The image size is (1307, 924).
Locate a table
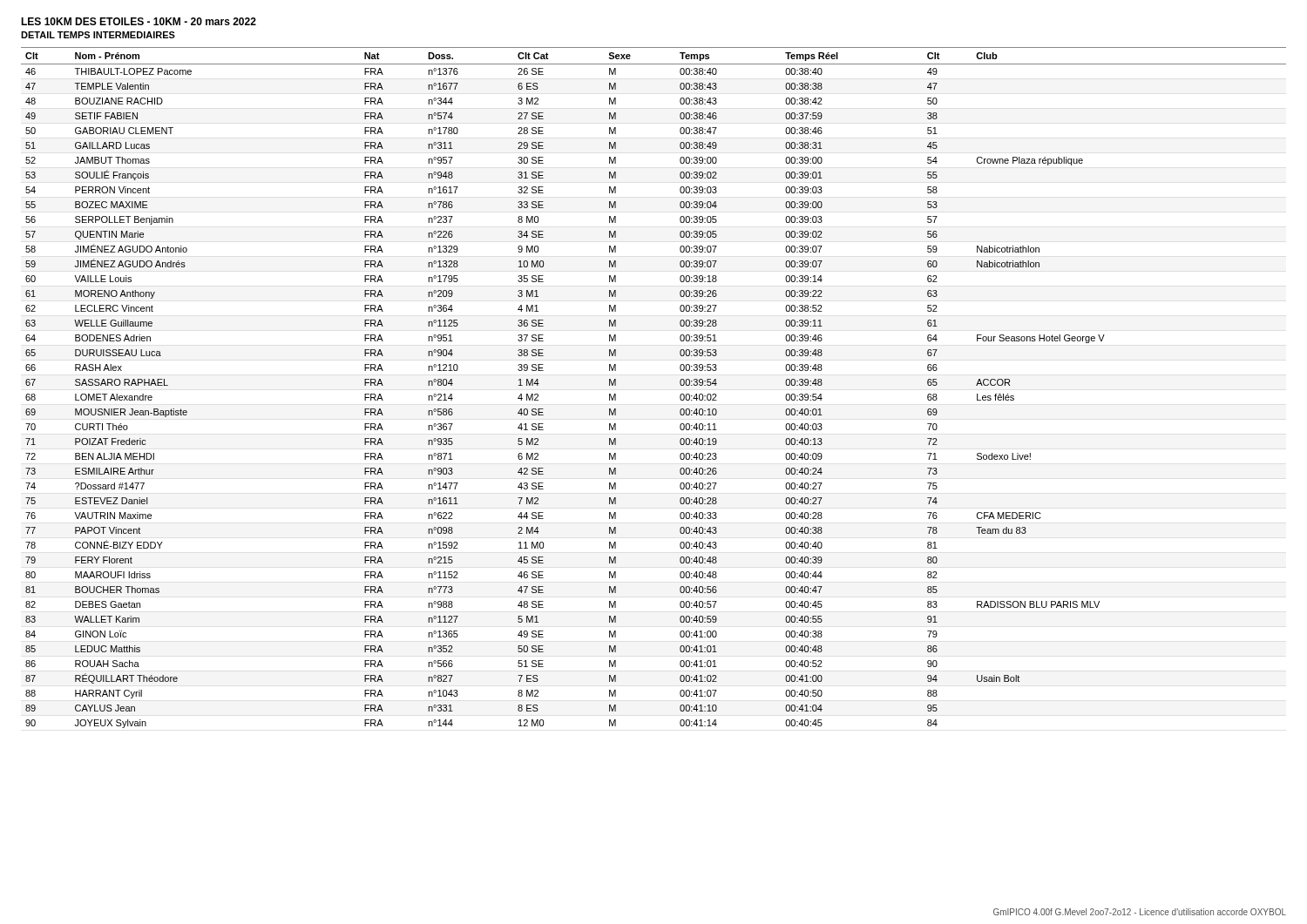[654, 389]
